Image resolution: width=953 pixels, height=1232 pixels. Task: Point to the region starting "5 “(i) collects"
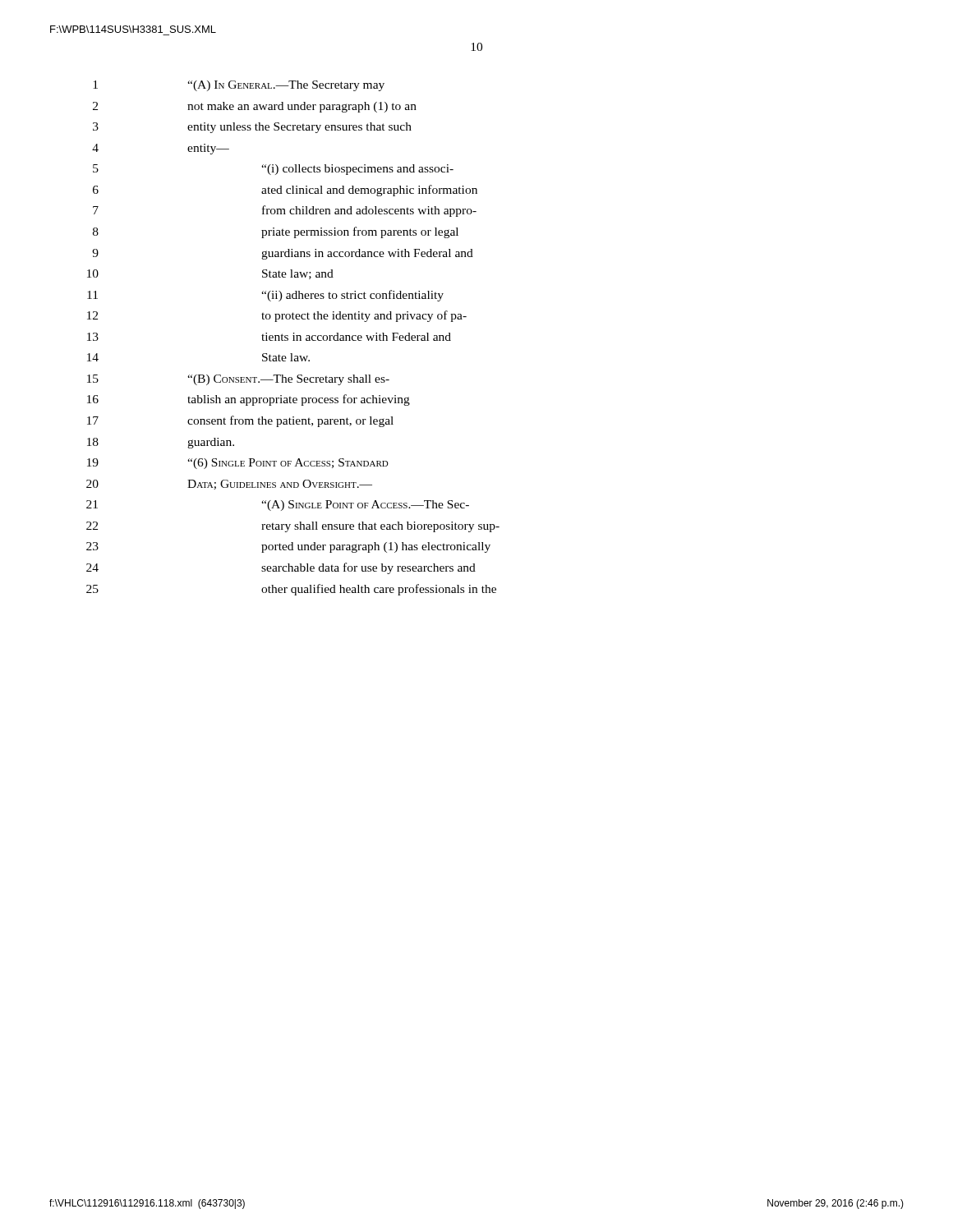click(273, 170)
